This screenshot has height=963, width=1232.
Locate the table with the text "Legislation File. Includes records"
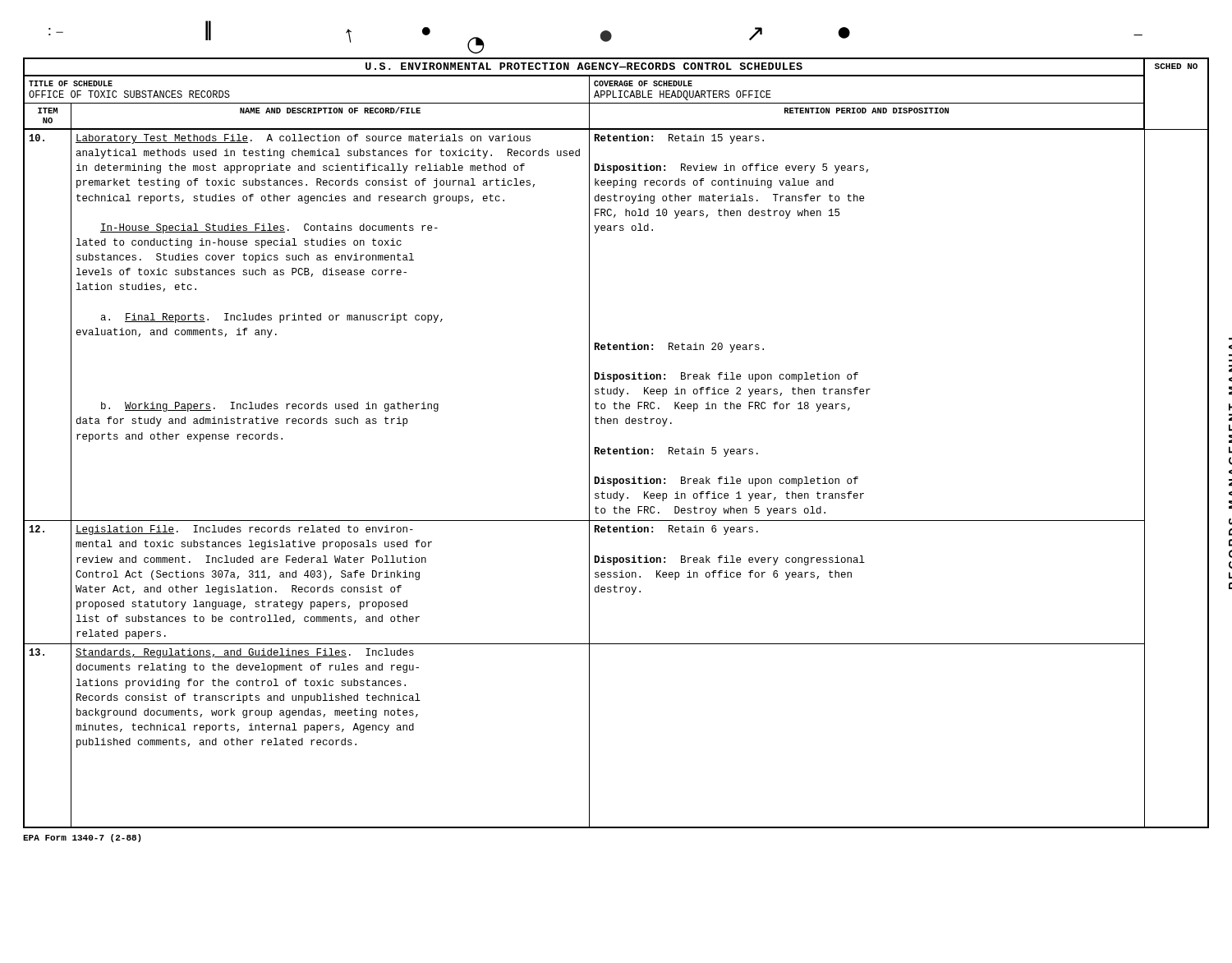[616, 582]
